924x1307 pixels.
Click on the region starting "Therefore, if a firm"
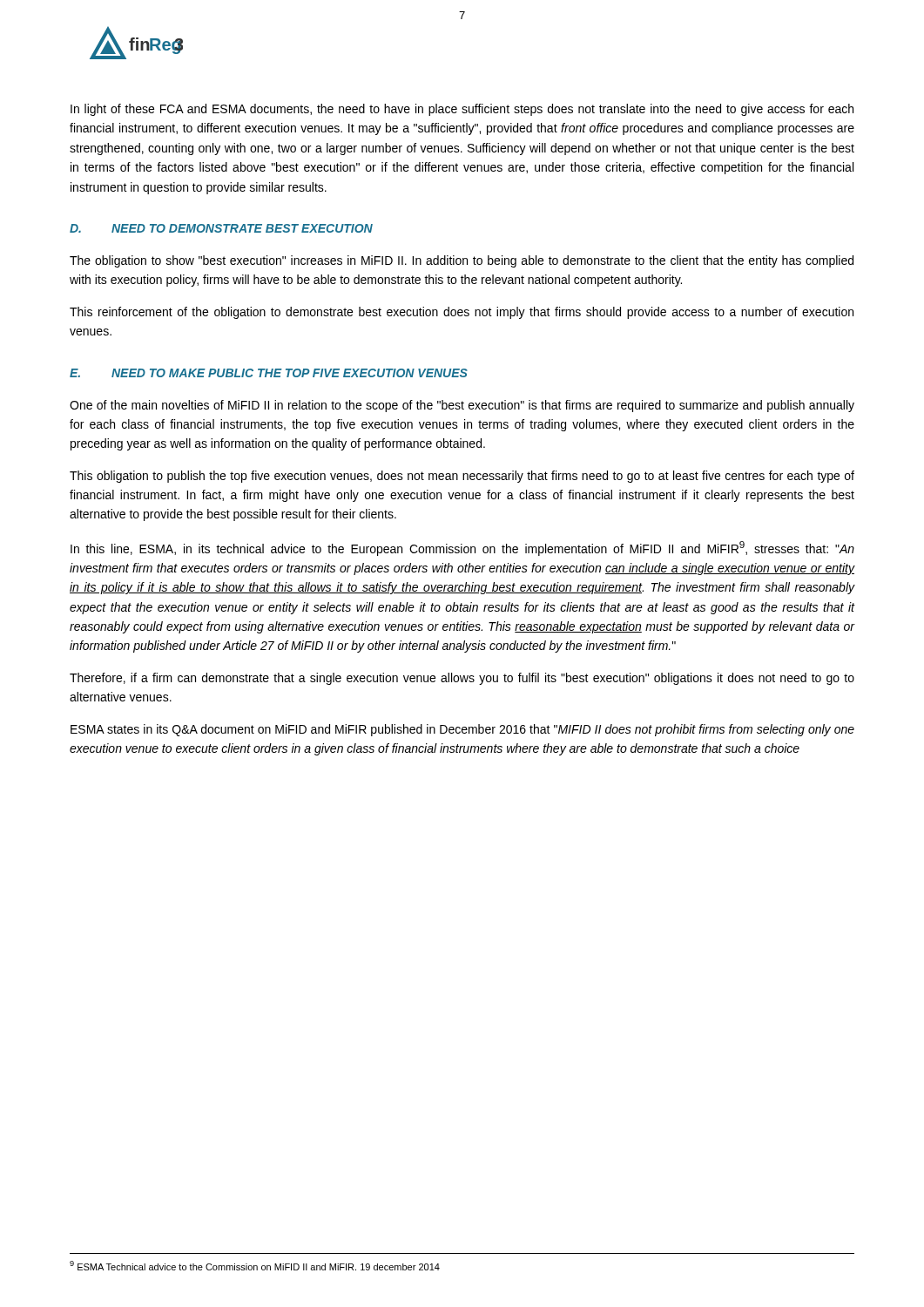(462, 688)
